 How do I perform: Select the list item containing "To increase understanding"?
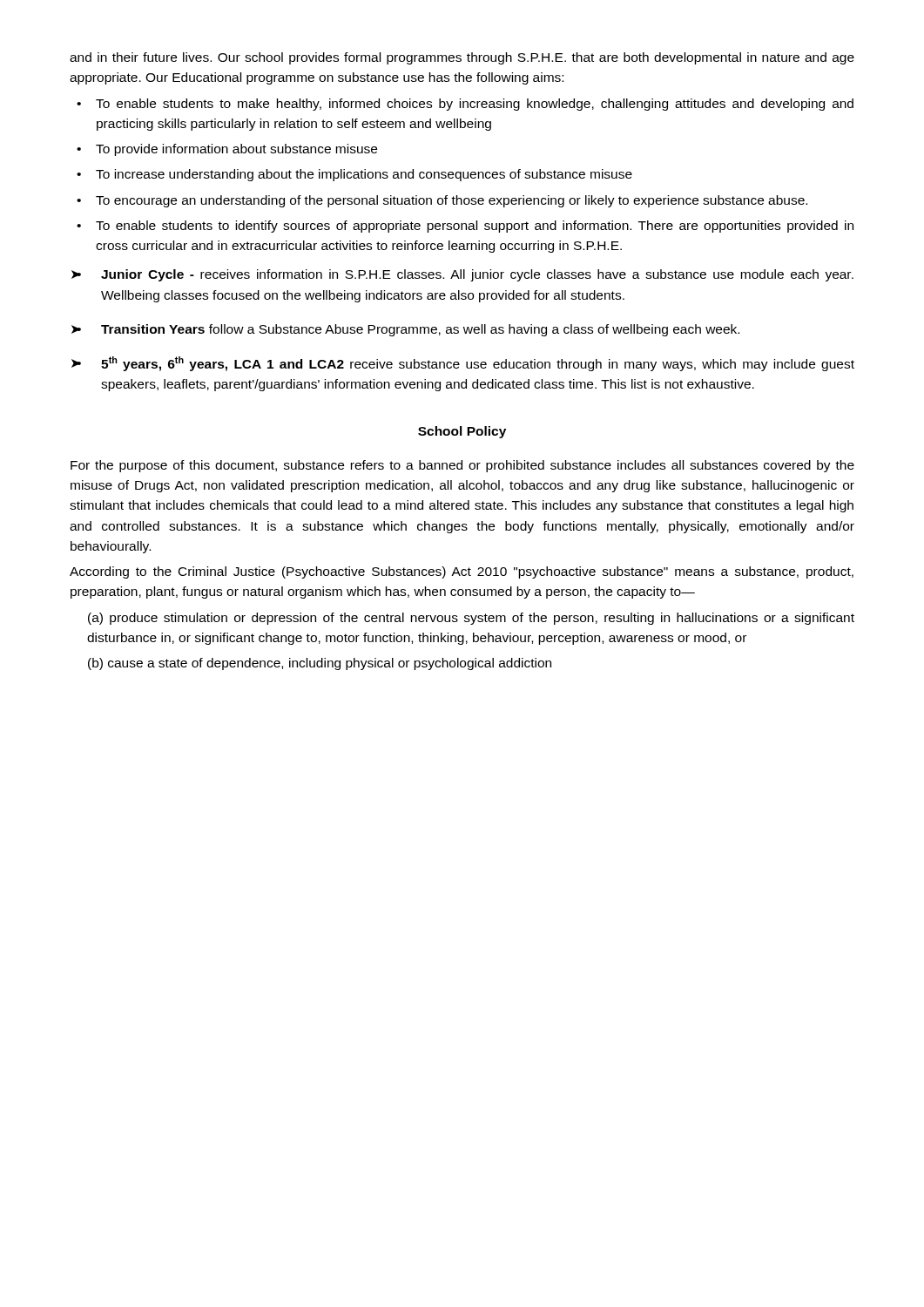coord(462,174)
